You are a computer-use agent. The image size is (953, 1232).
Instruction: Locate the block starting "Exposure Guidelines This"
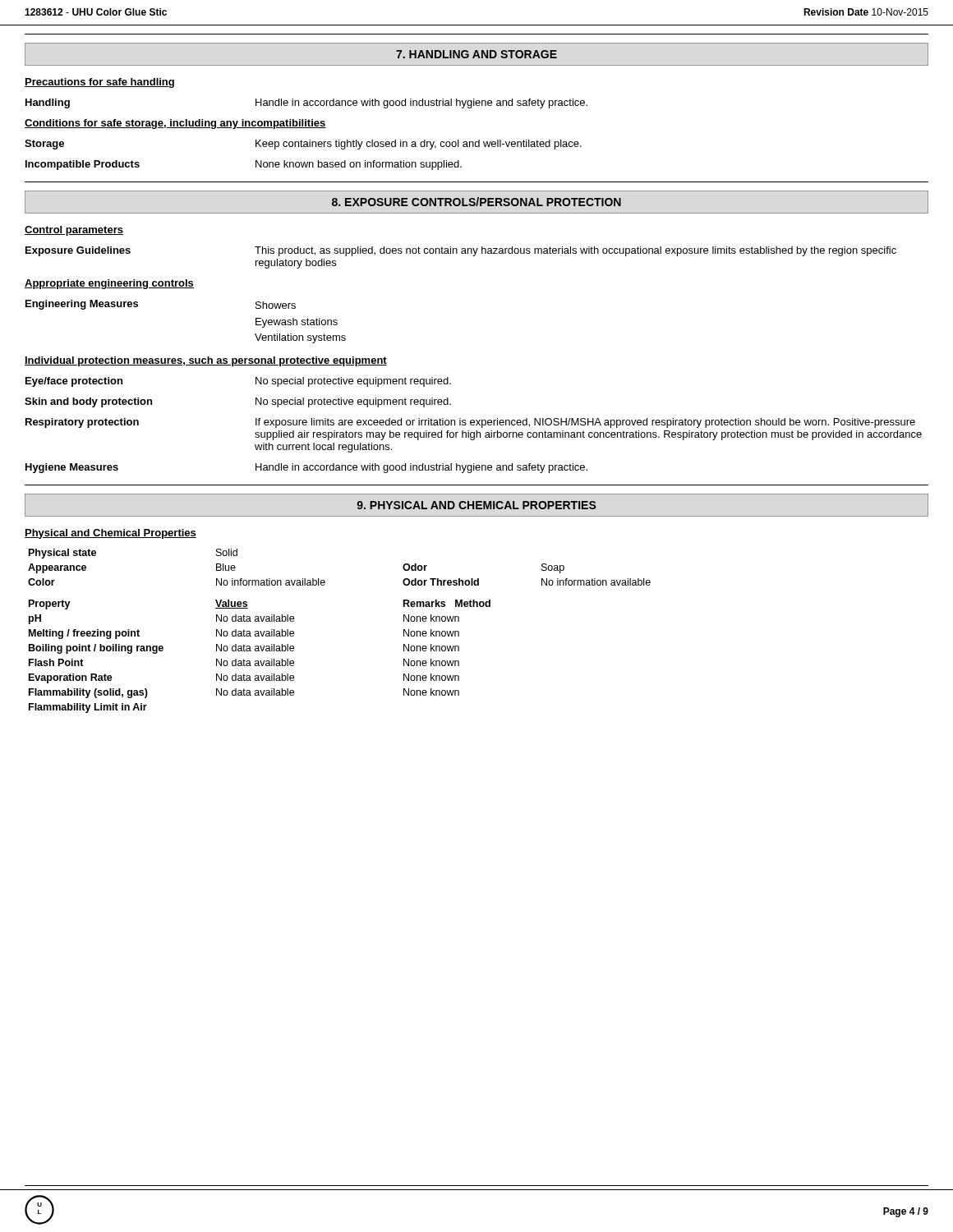[476, 256]
